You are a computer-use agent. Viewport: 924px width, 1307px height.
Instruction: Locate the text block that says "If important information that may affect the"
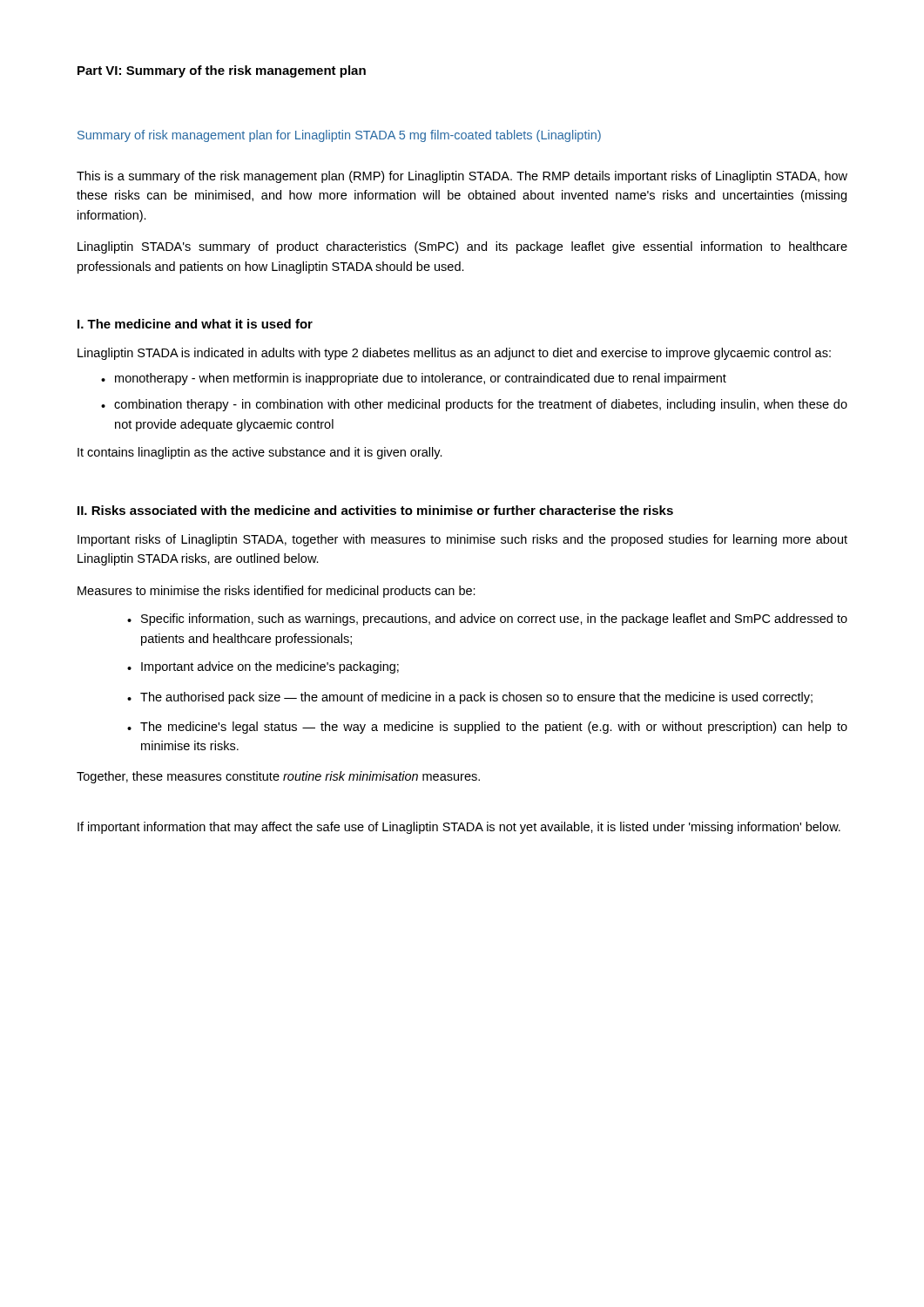[x=459, y=827]
